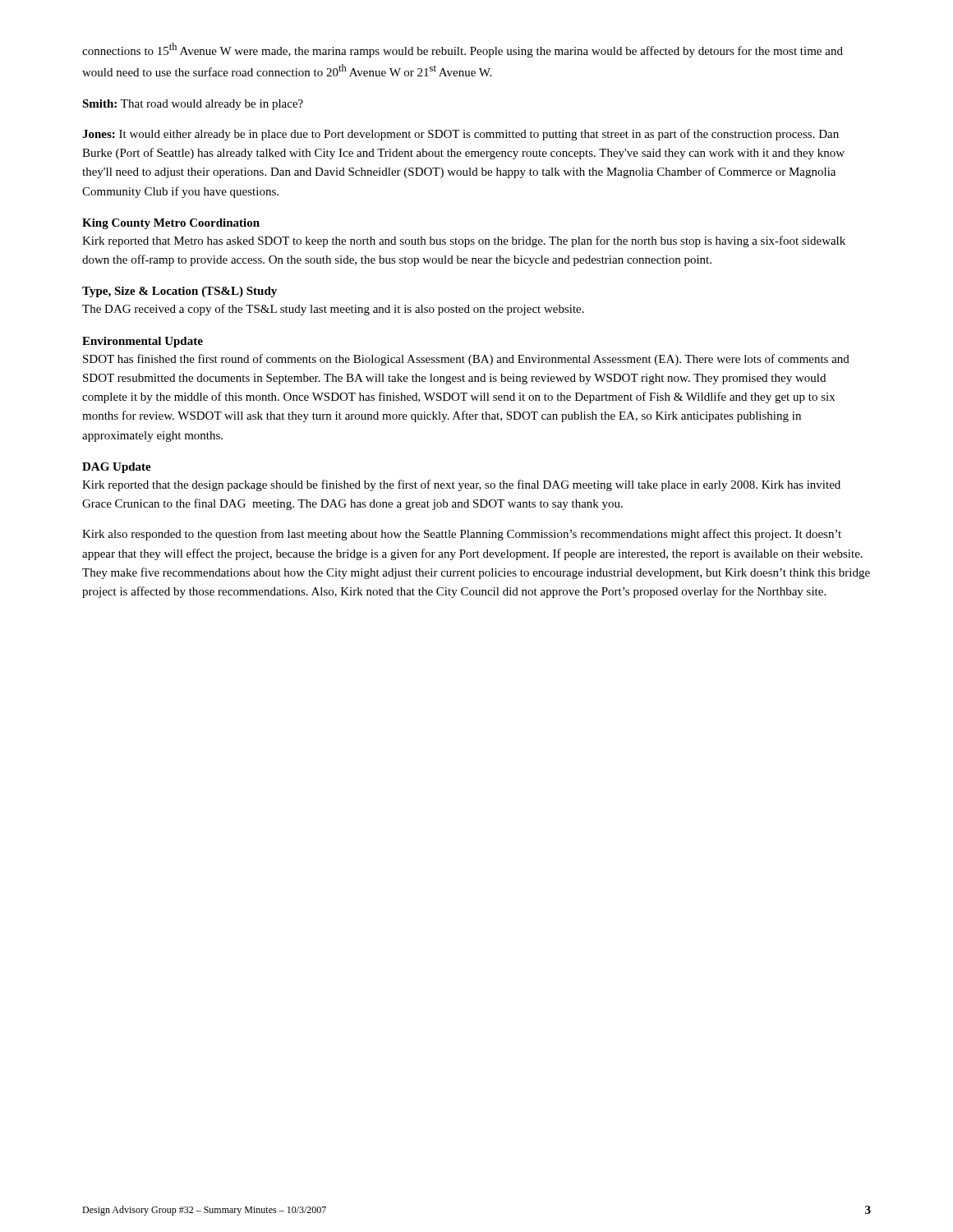Point to the passage starting "Jones: It would either already be in place"

[463, 162]
